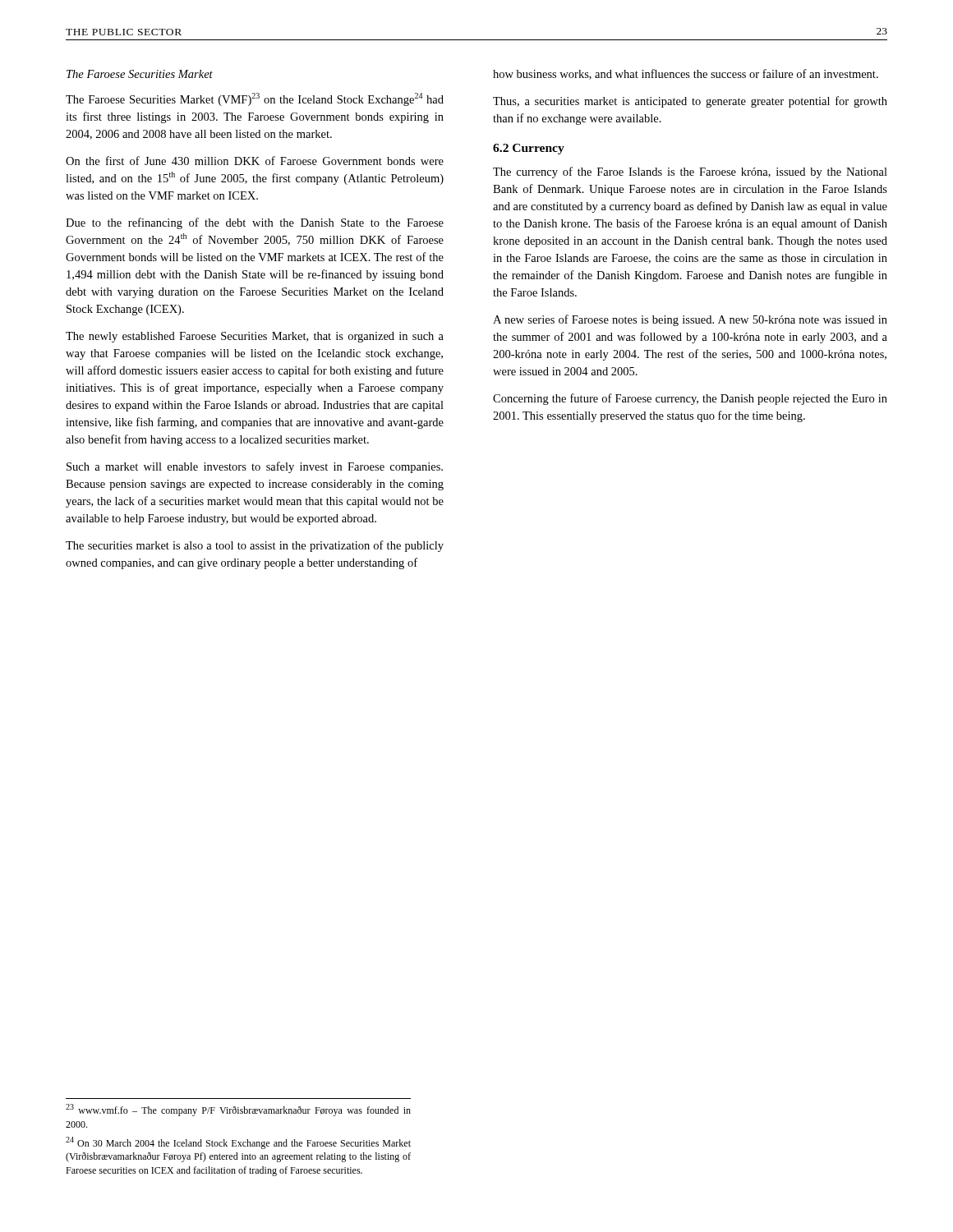Find the text starting "Concerning the future of Faroese"

pyautogui.click(x=690, y=408)
